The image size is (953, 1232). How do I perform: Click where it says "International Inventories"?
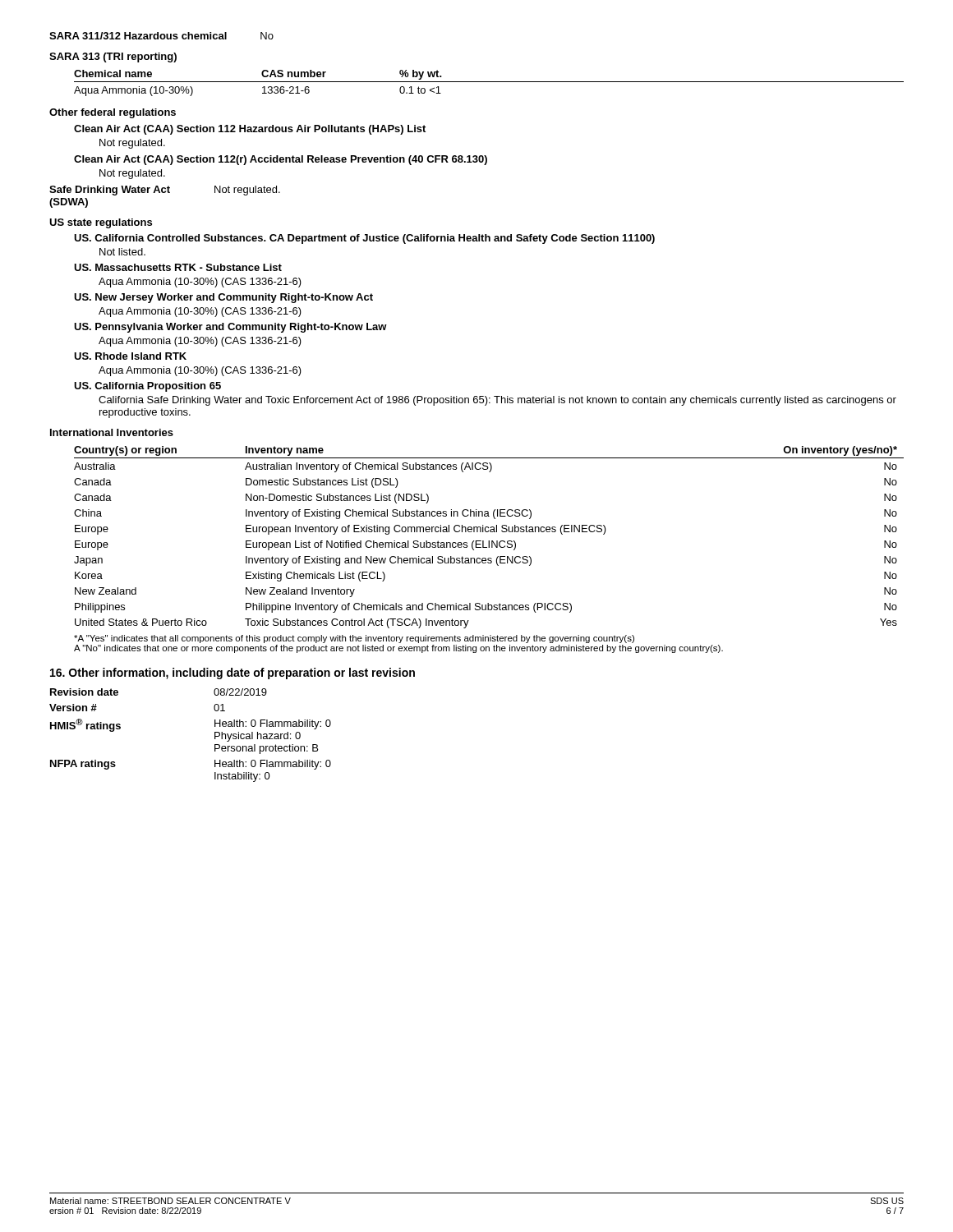click(x=111, y=432)
